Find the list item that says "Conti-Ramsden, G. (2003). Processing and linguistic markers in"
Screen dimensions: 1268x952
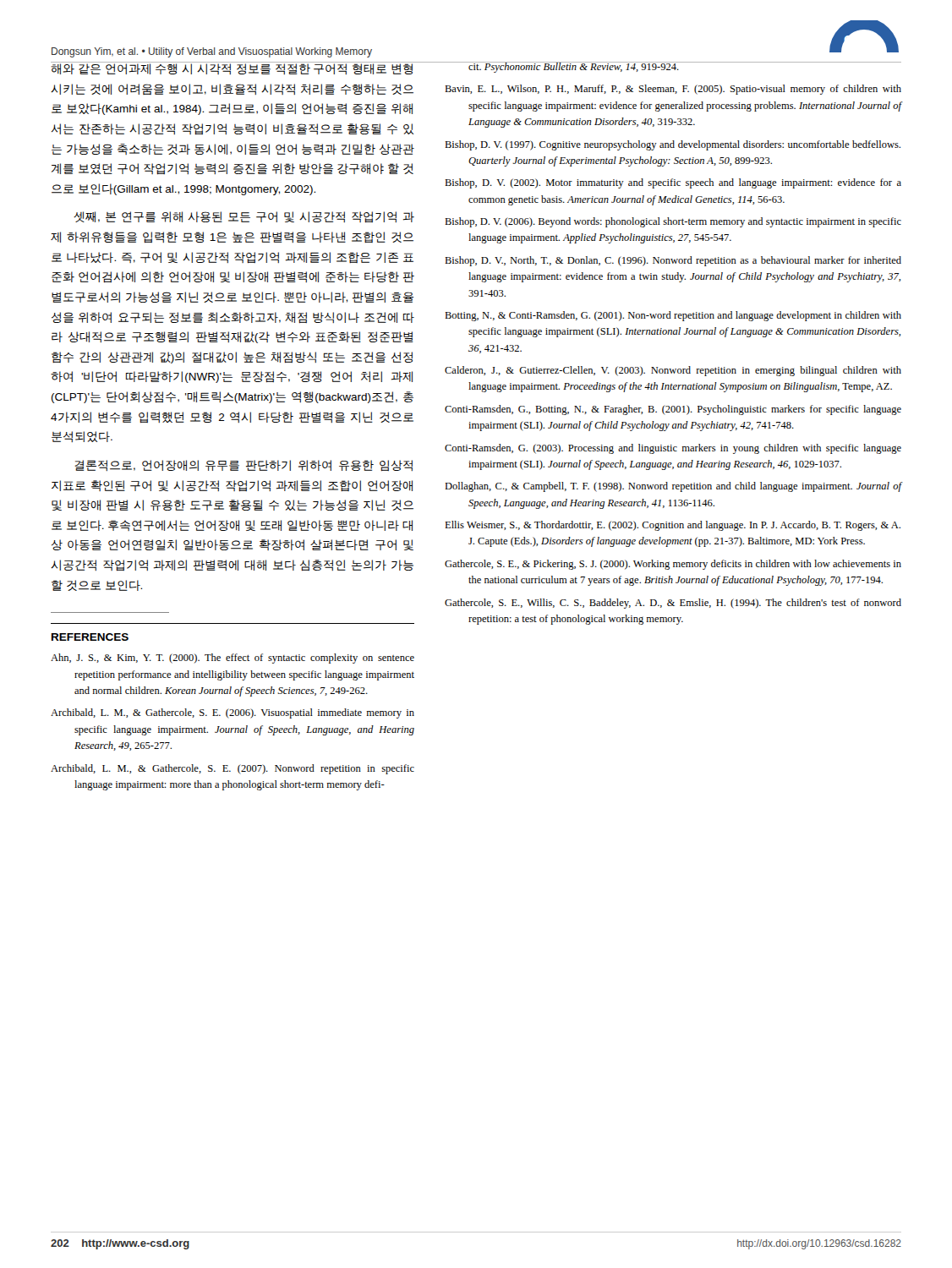(x=673, y=456)
